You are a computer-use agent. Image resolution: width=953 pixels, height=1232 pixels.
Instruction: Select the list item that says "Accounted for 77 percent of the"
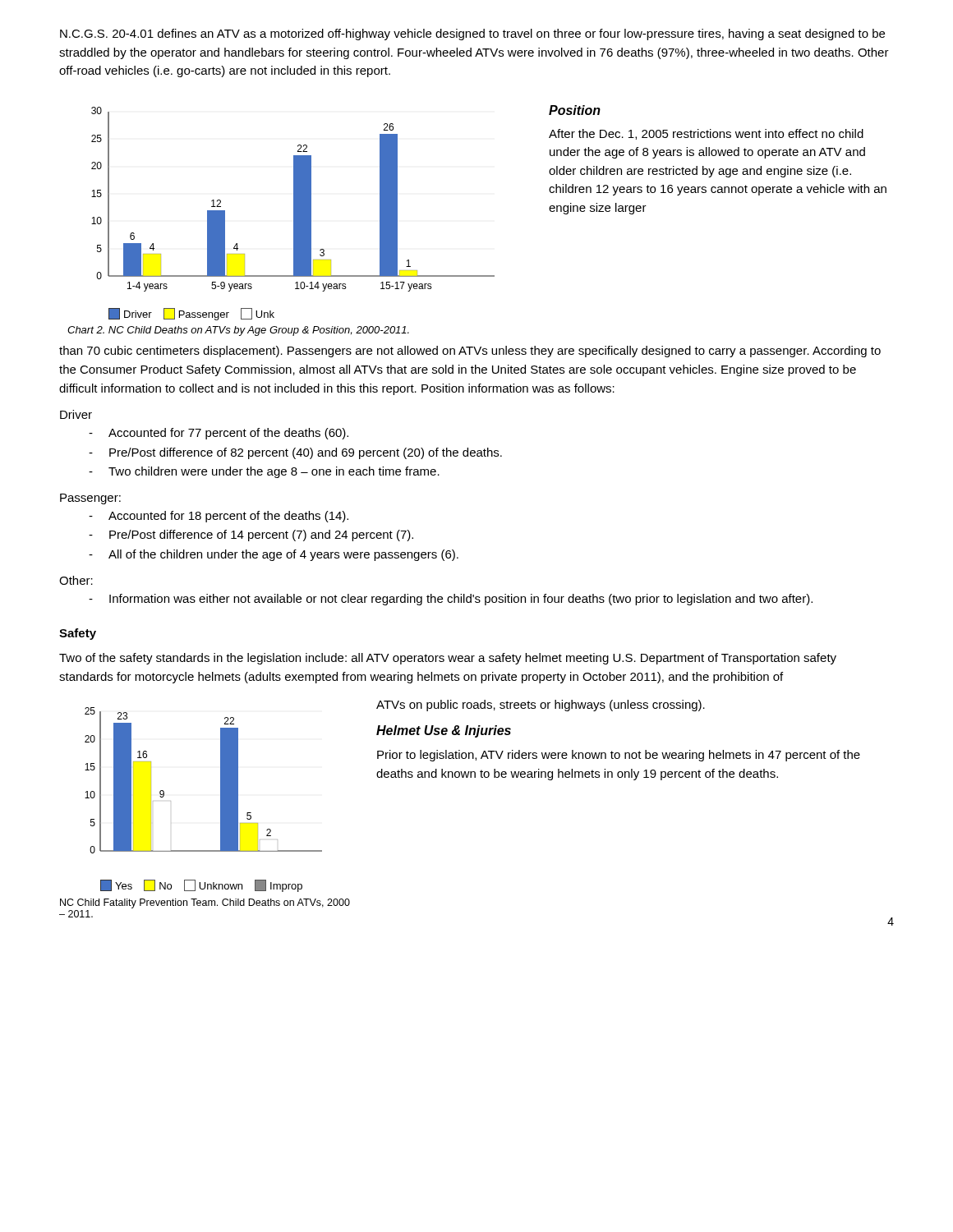coord(229,433)
